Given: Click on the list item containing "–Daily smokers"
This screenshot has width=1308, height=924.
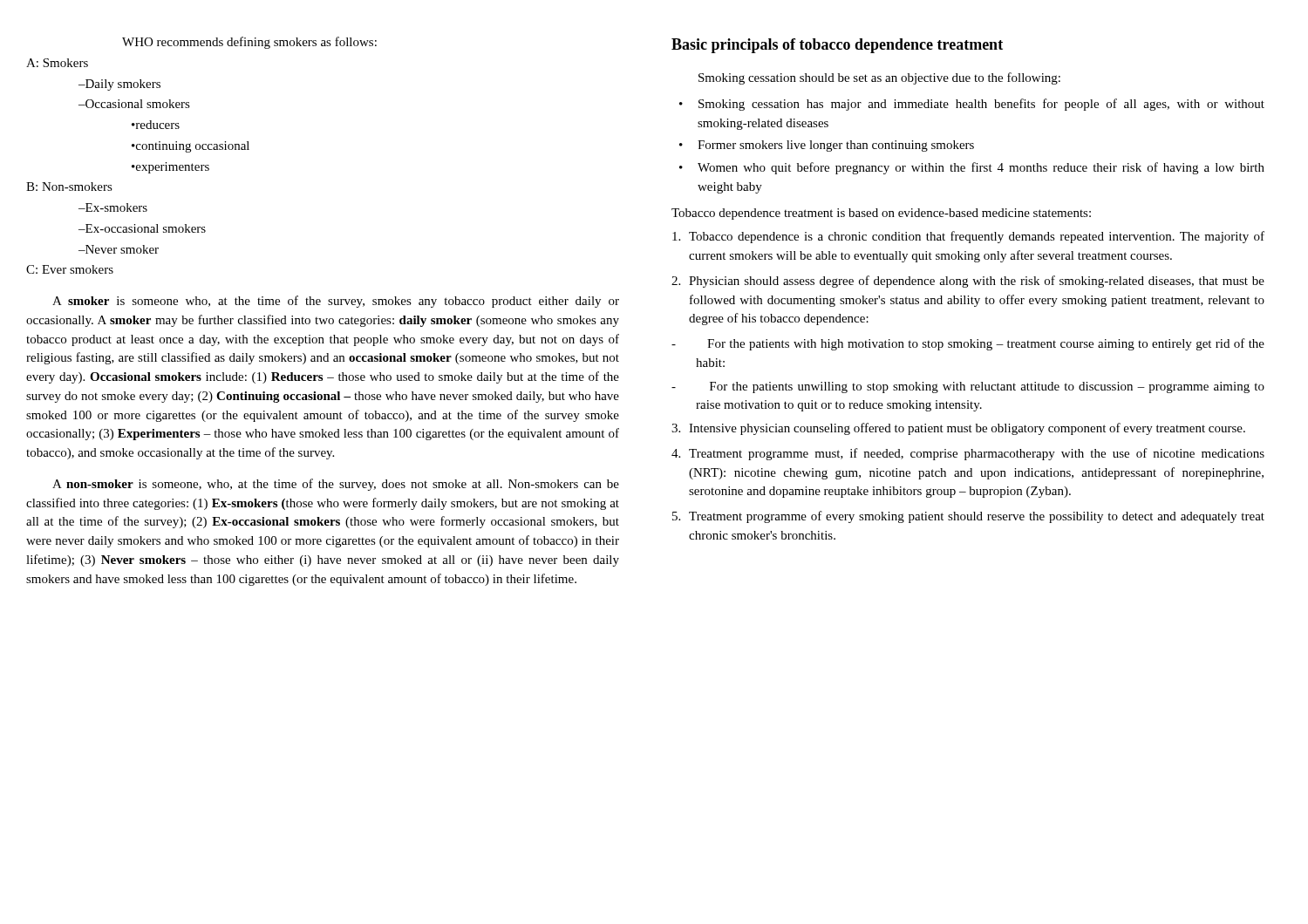Looking at the screenshot, I should (120, 83).
